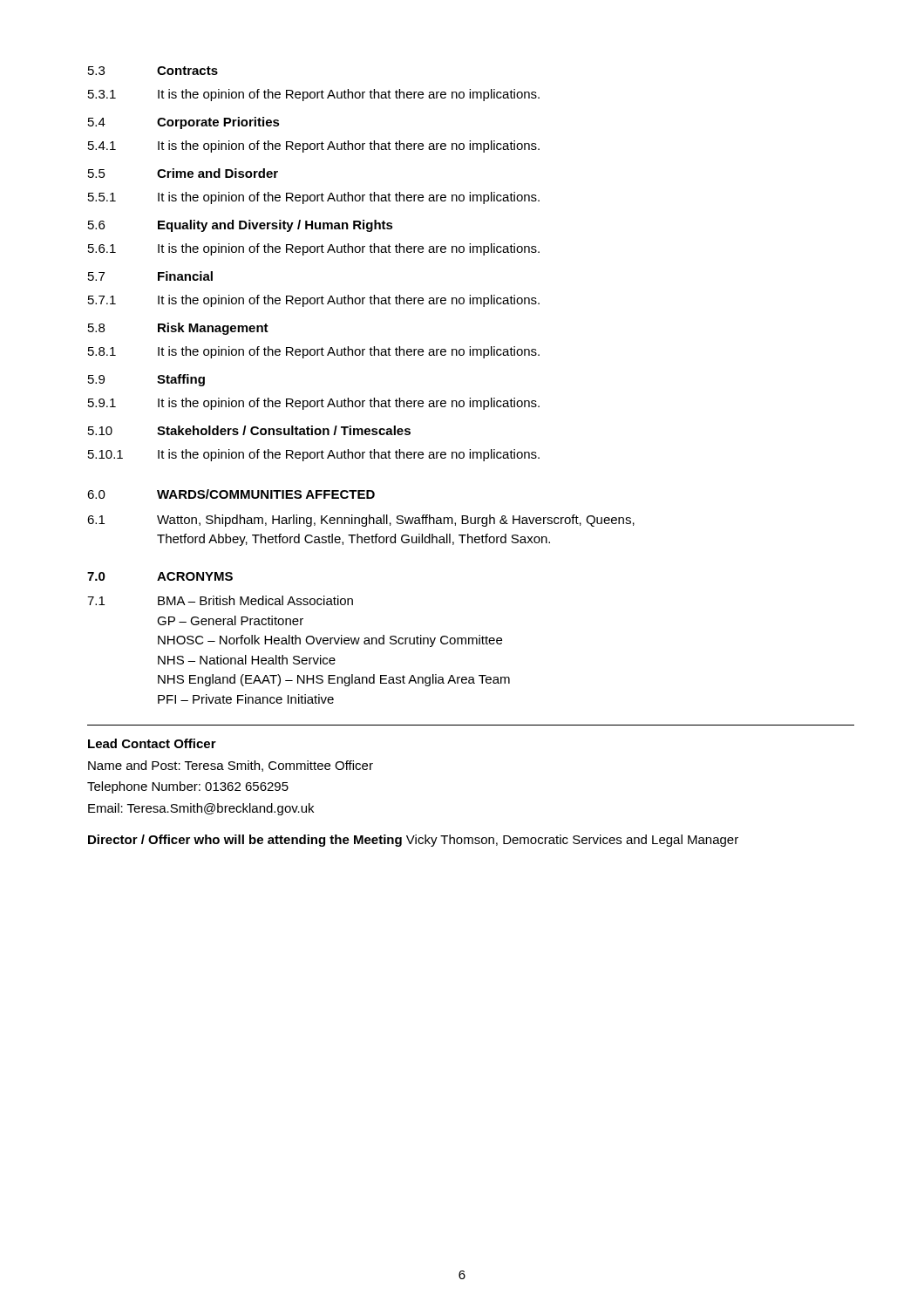Where is the passage that starts "5.4.1 It is the opinion of the"?
924x1308 pixels.
pos(471,145)
